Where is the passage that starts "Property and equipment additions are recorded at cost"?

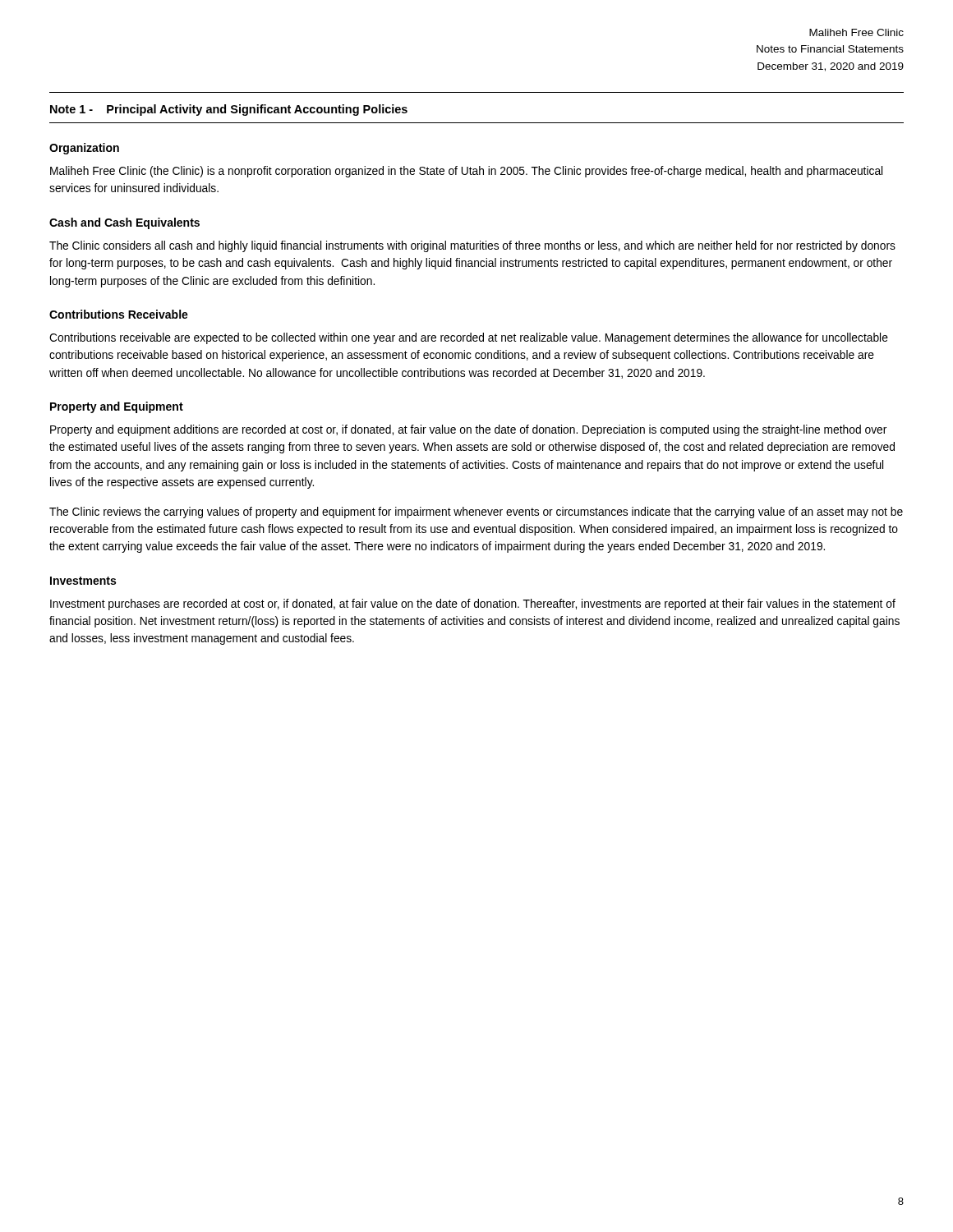tap(472, 456)
